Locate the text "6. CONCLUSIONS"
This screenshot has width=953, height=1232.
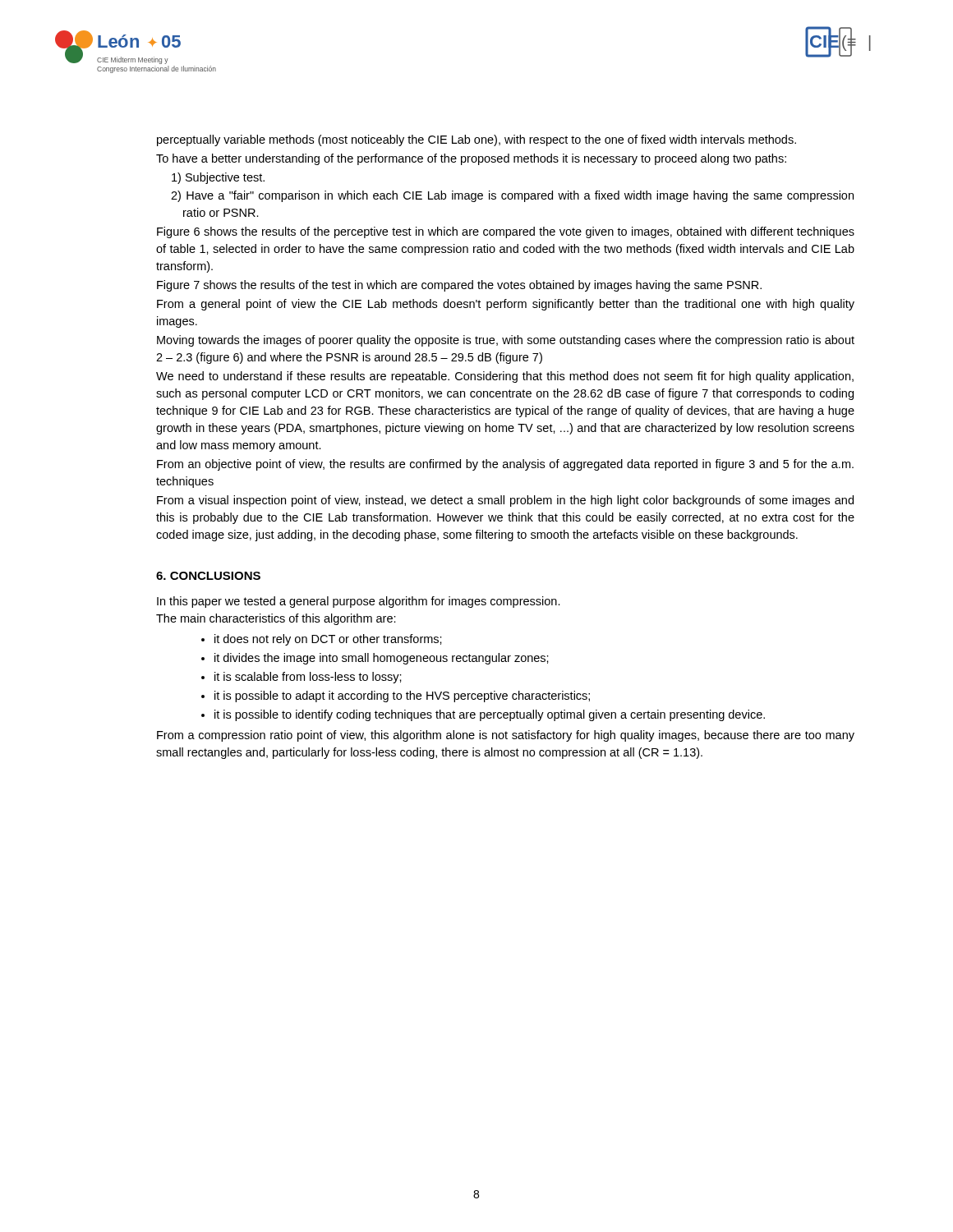(208, 576)
